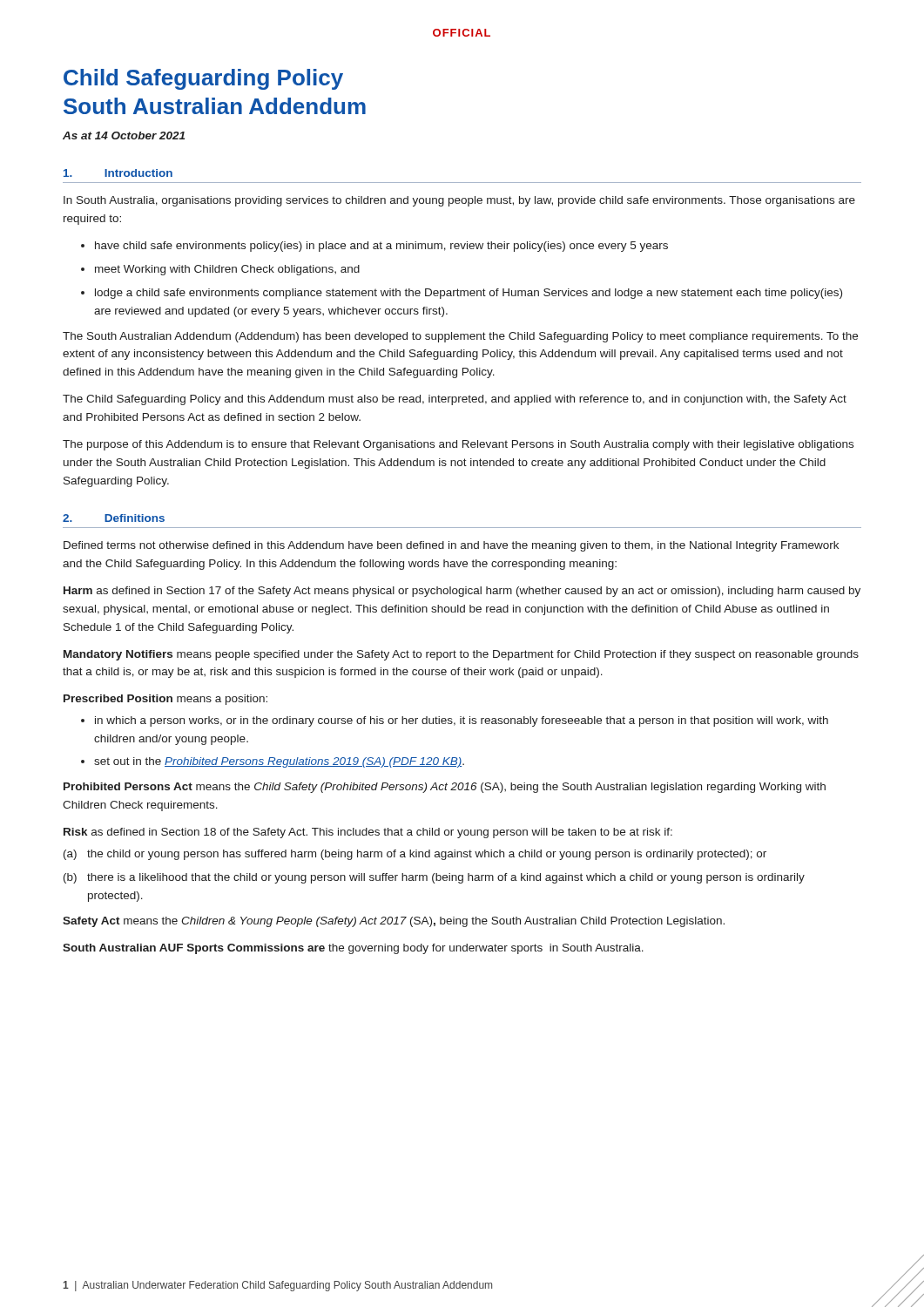Find the text block that says "As at 14"
Screen dimensions: 1307x924
(x=124, y=136)
